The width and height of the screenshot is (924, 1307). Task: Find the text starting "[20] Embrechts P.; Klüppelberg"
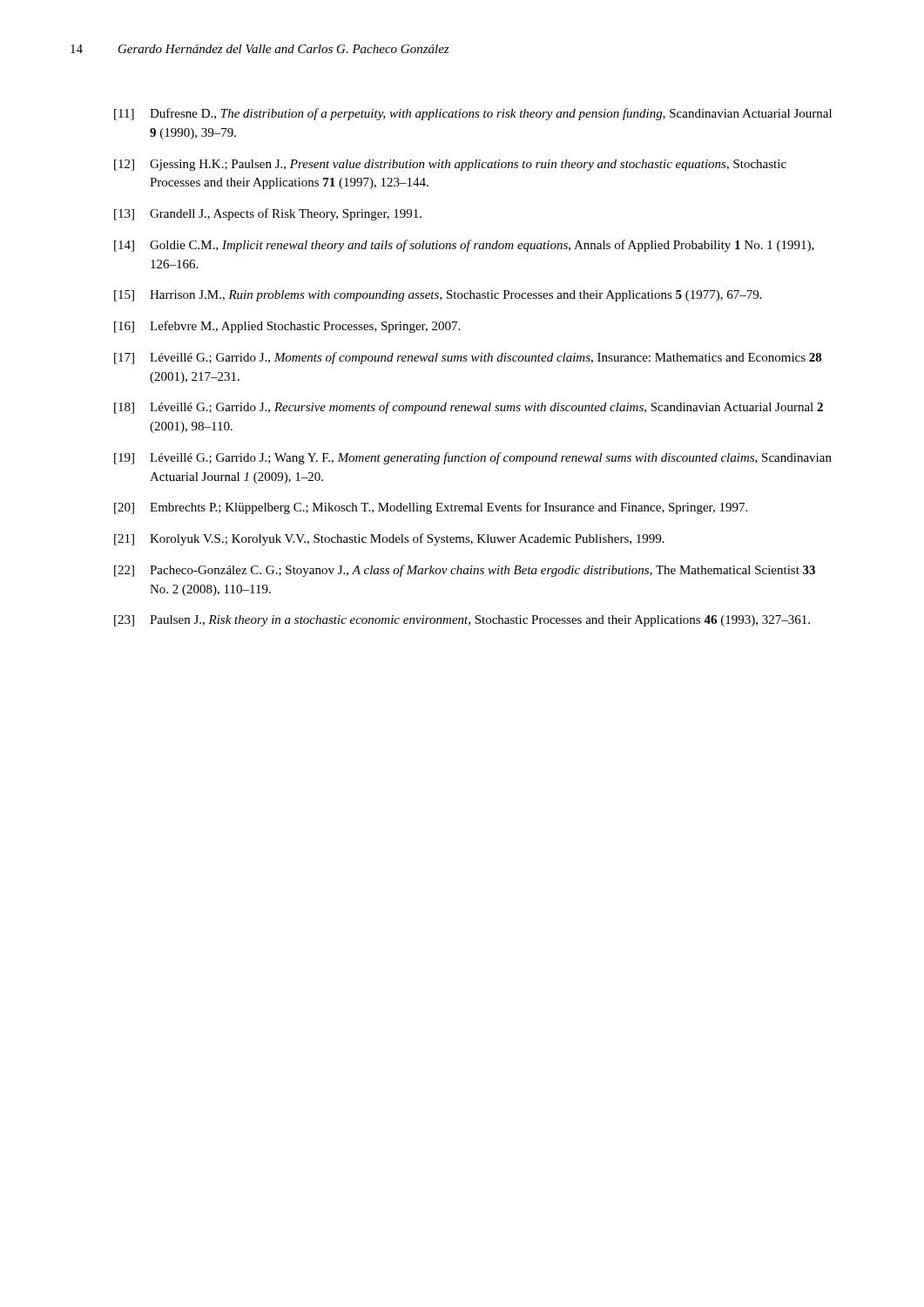coord(475,508)
